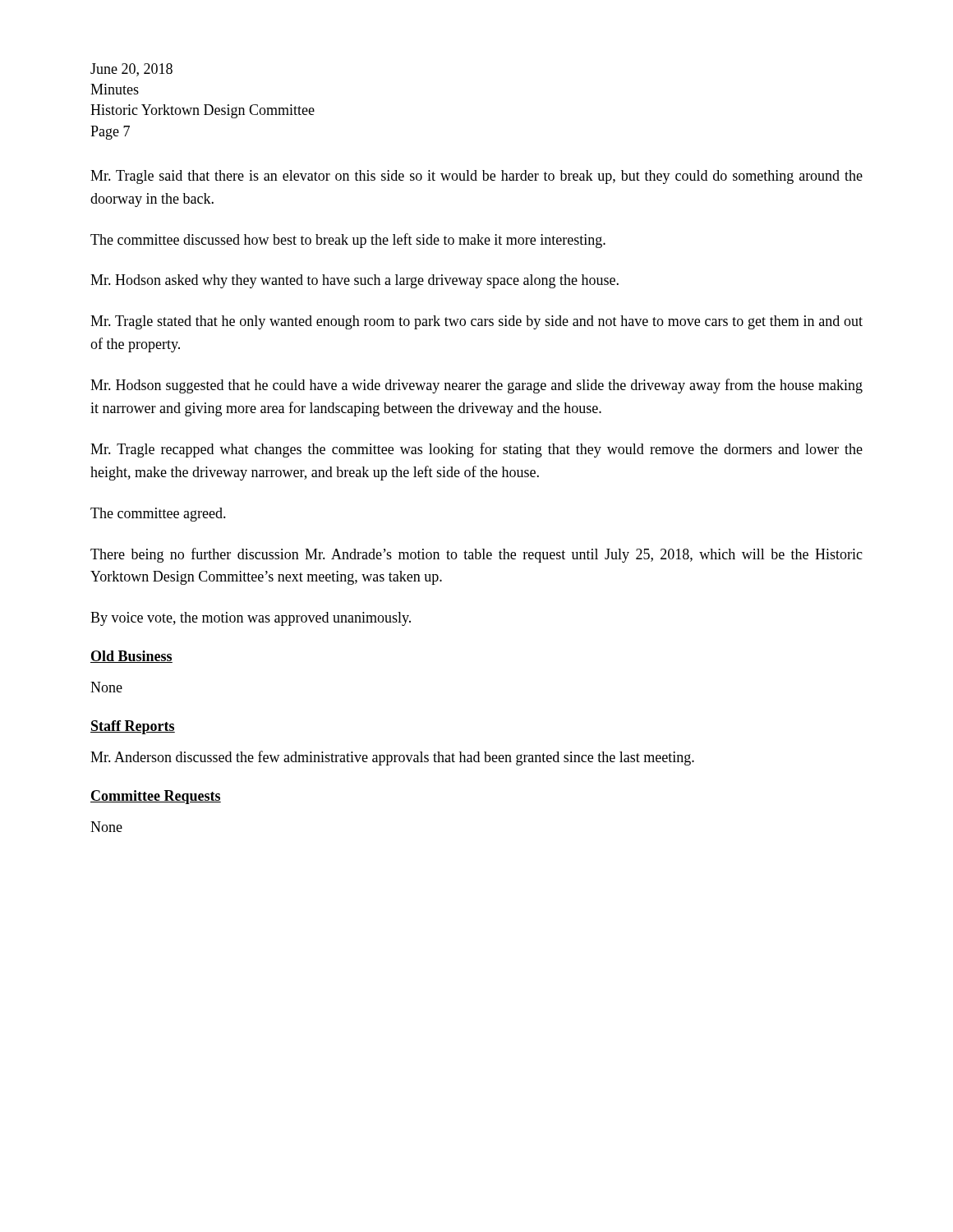Locate the passage starting "Mr. Tragle stated that he"
The height and width of the screenshot is (1232, 953).
pos(476,333)
